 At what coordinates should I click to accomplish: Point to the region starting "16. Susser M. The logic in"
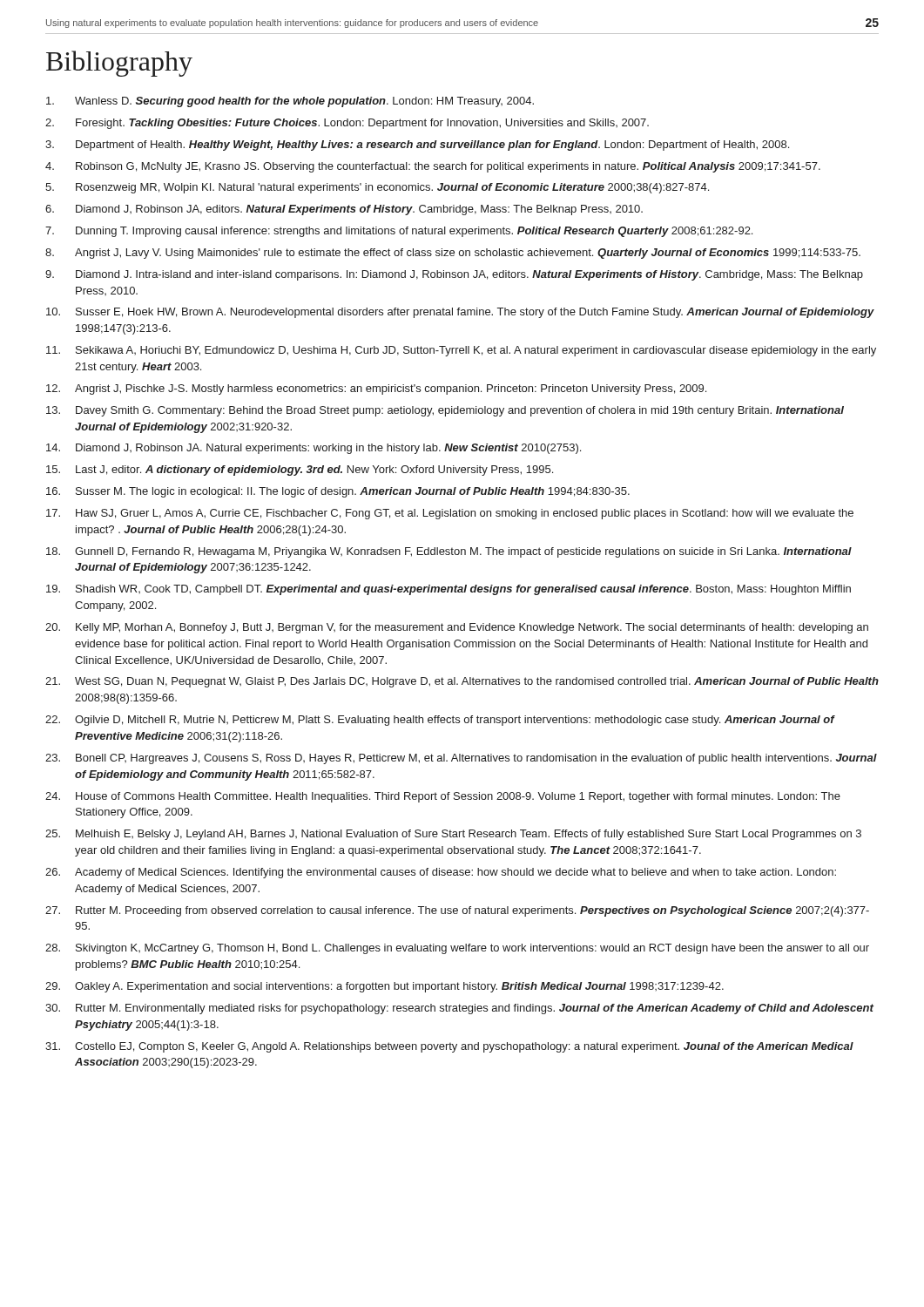point(462,492)
